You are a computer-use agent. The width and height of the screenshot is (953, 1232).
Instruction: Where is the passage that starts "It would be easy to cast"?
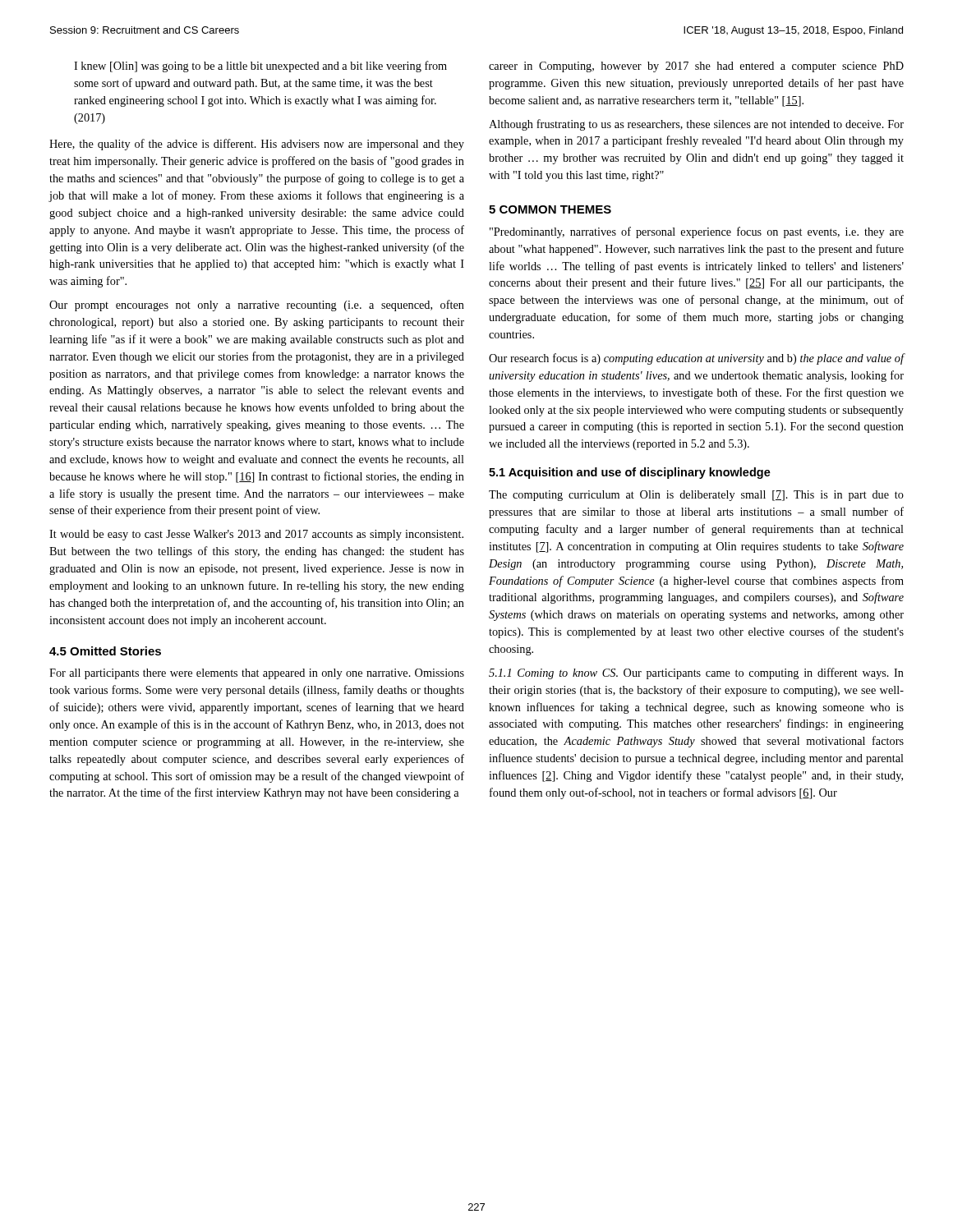(x=257, y=577)
